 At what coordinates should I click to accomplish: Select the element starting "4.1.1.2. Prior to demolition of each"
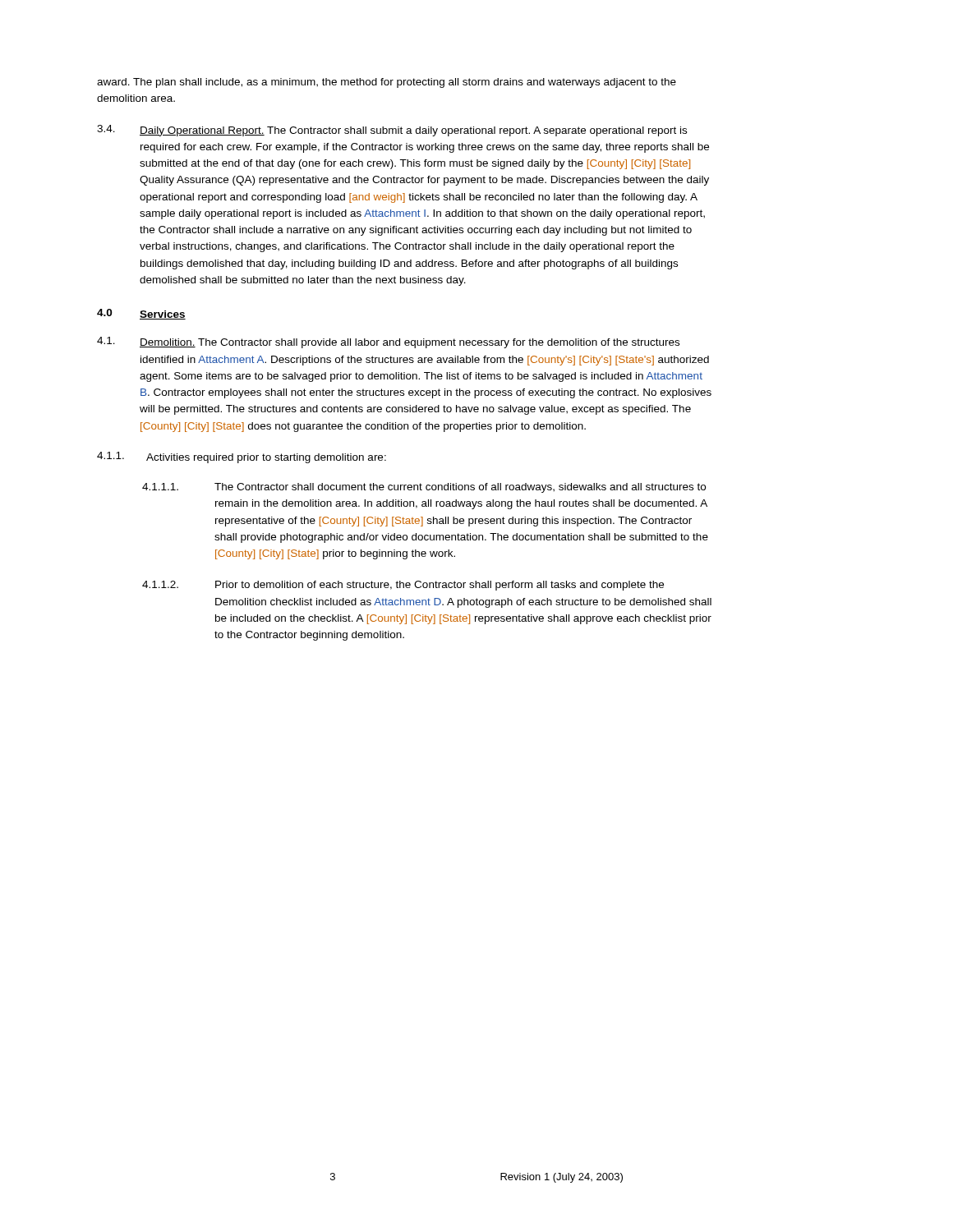click(x=428, y=610)
